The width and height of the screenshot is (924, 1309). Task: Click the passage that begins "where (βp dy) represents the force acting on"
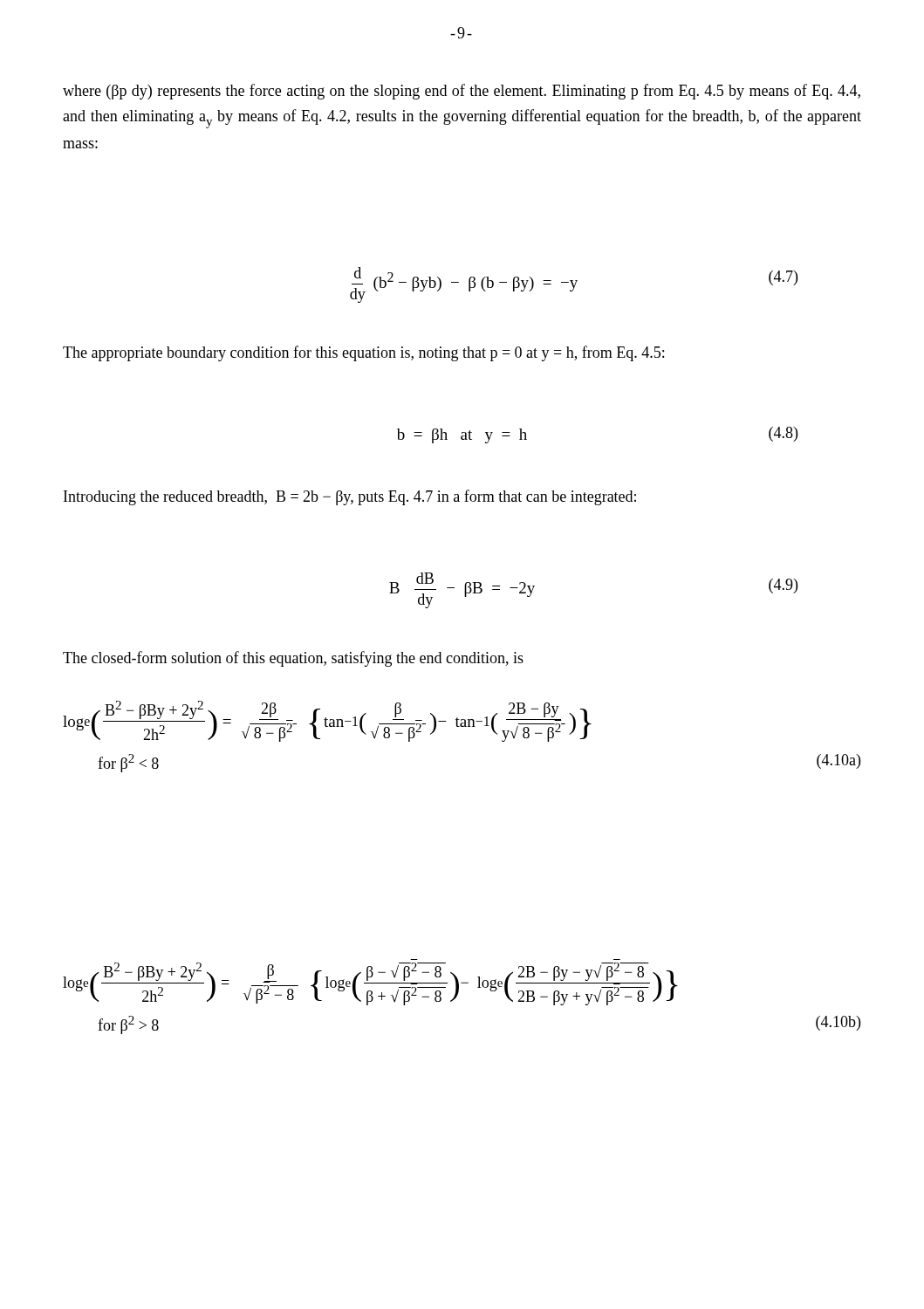[462, 117]
